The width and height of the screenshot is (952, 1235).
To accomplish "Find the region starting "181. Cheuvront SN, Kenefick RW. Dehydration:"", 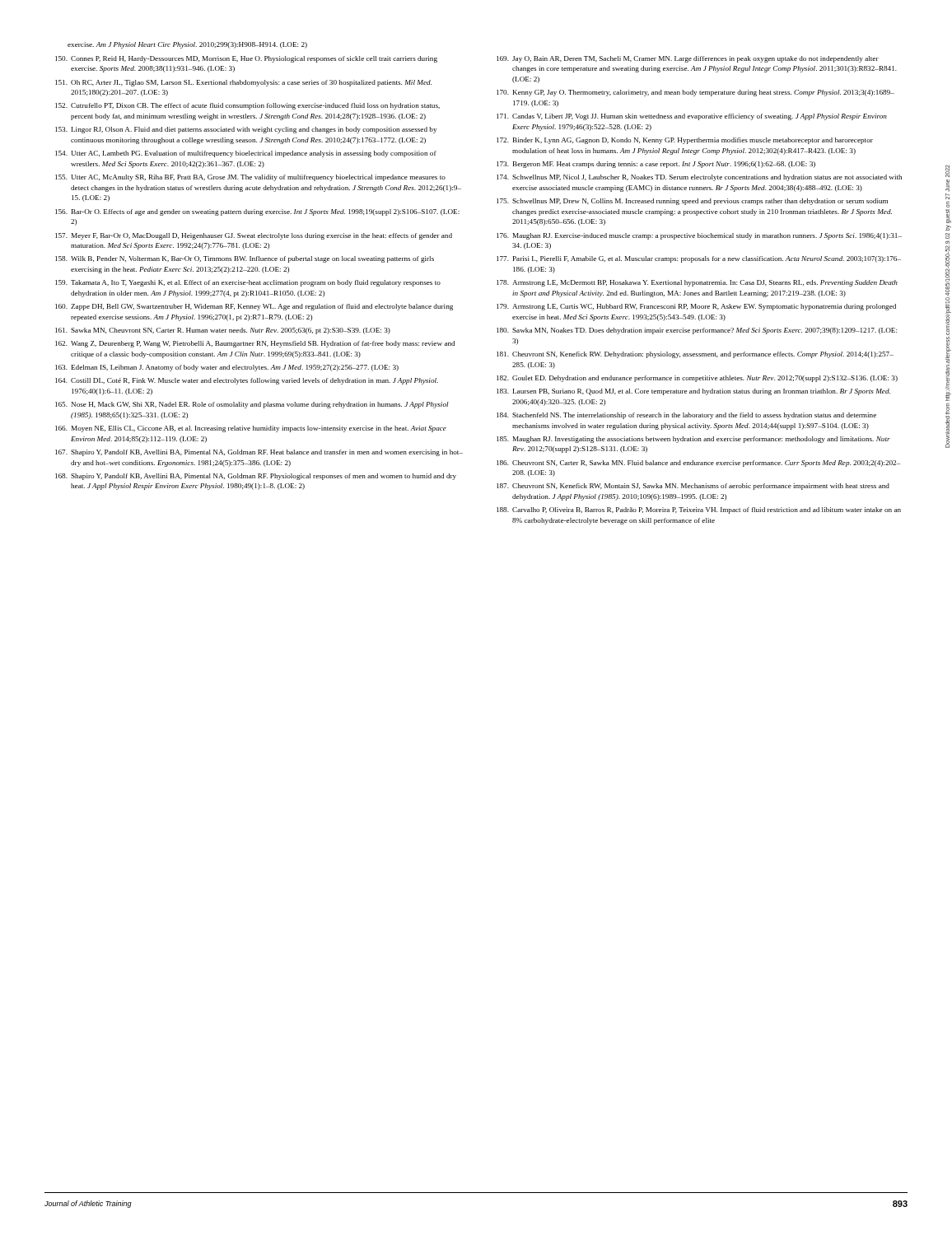I will coord(695,359).
